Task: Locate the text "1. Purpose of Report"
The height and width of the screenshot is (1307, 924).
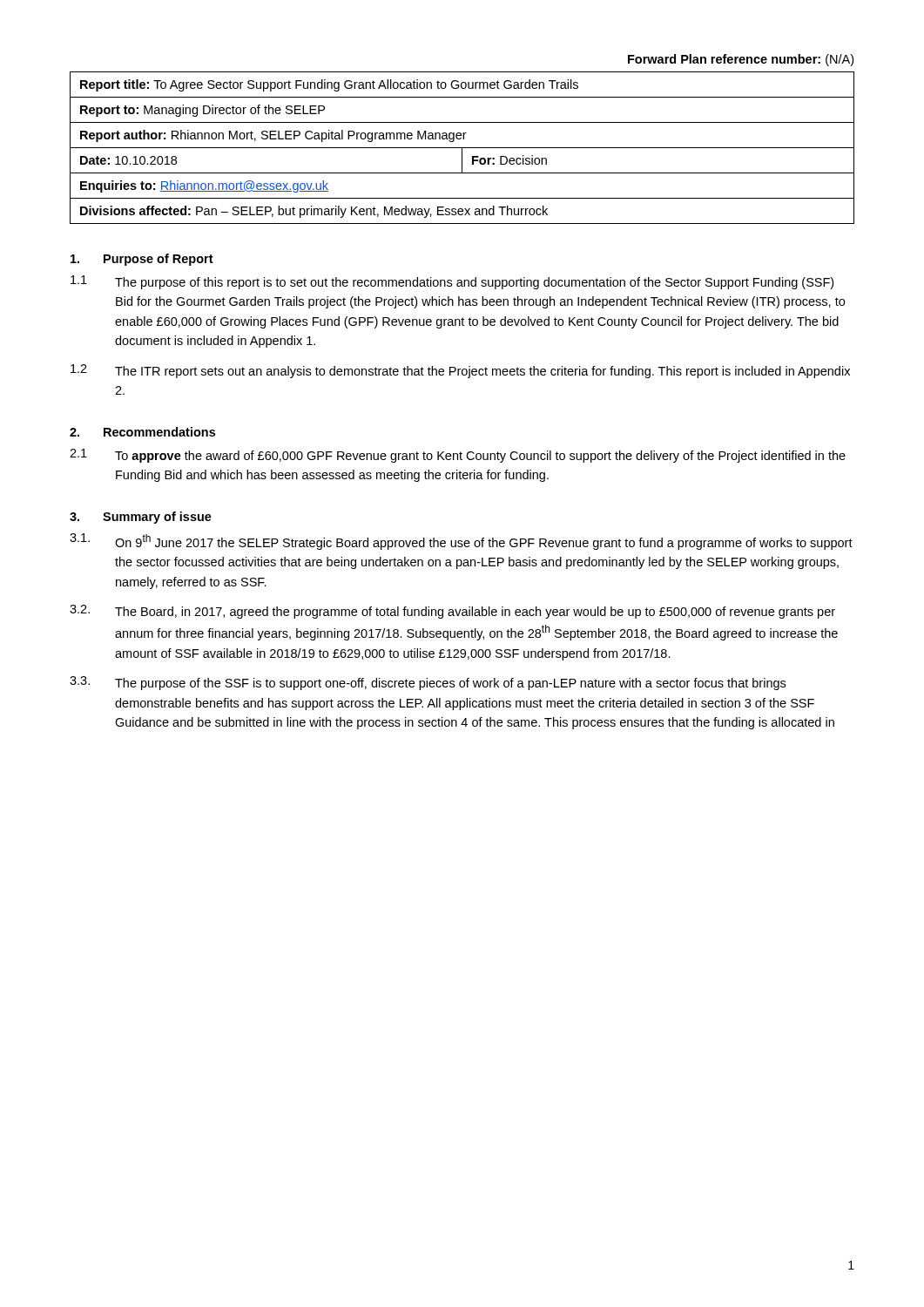Action: tap(142, 260)
